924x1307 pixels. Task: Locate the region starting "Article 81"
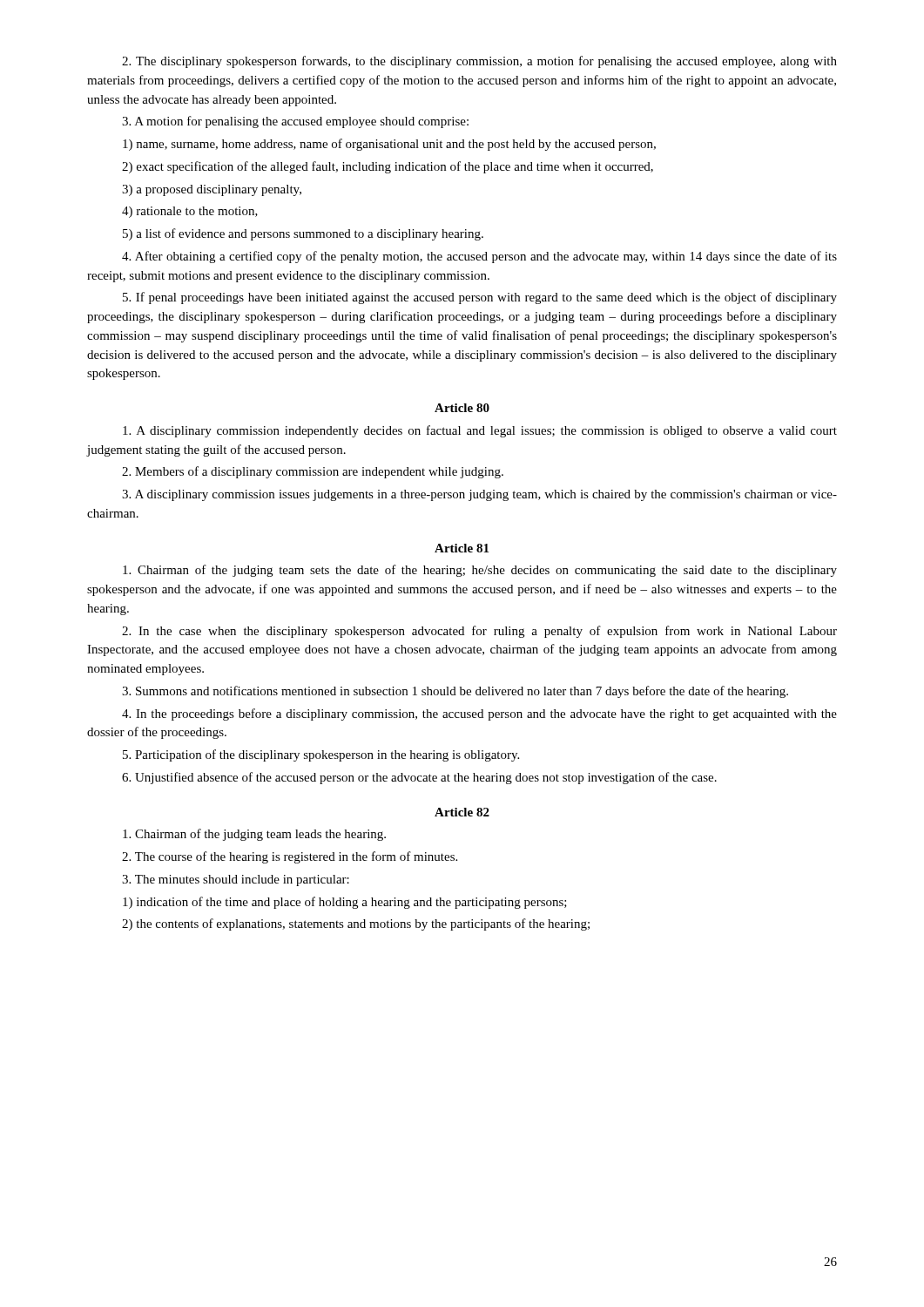click(462, 548)
